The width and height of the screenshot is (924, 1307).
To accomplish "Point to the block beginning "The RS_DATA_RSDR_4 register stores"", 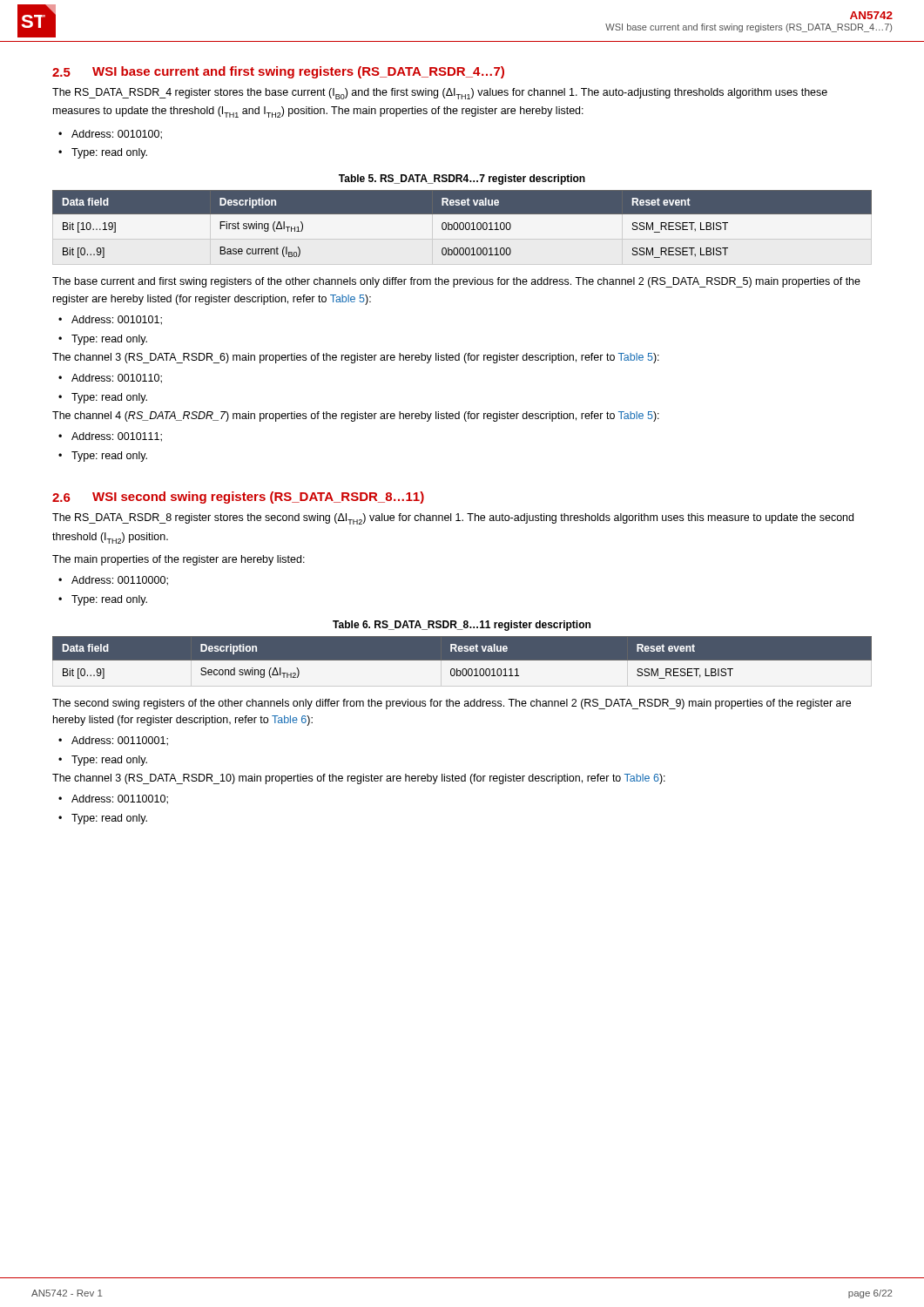I will pyautogui.click(x=440, y=103).
